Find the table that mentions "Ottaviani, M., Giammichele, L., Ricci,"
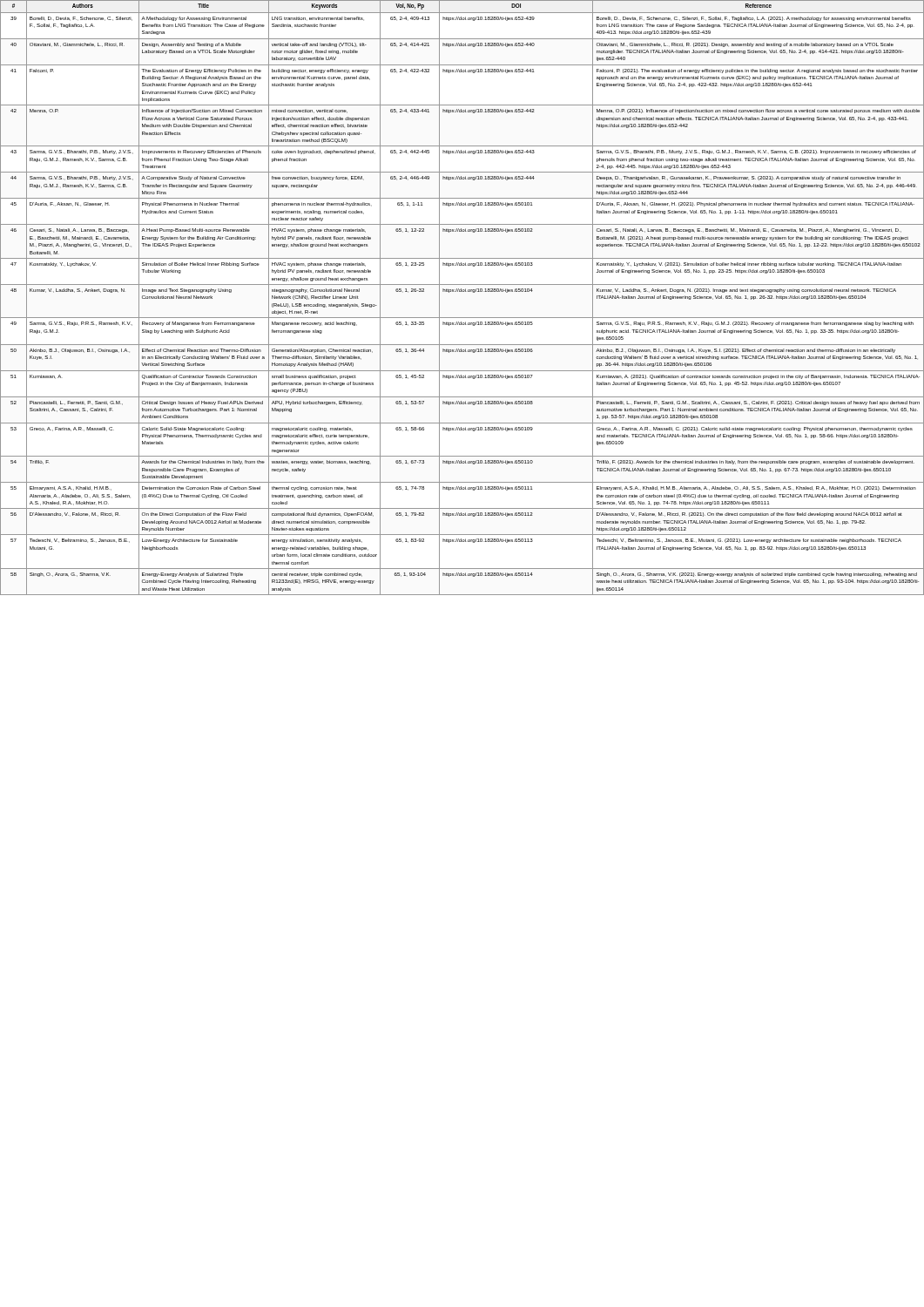This screenshot has width=924, height=1307. (462, 654)
